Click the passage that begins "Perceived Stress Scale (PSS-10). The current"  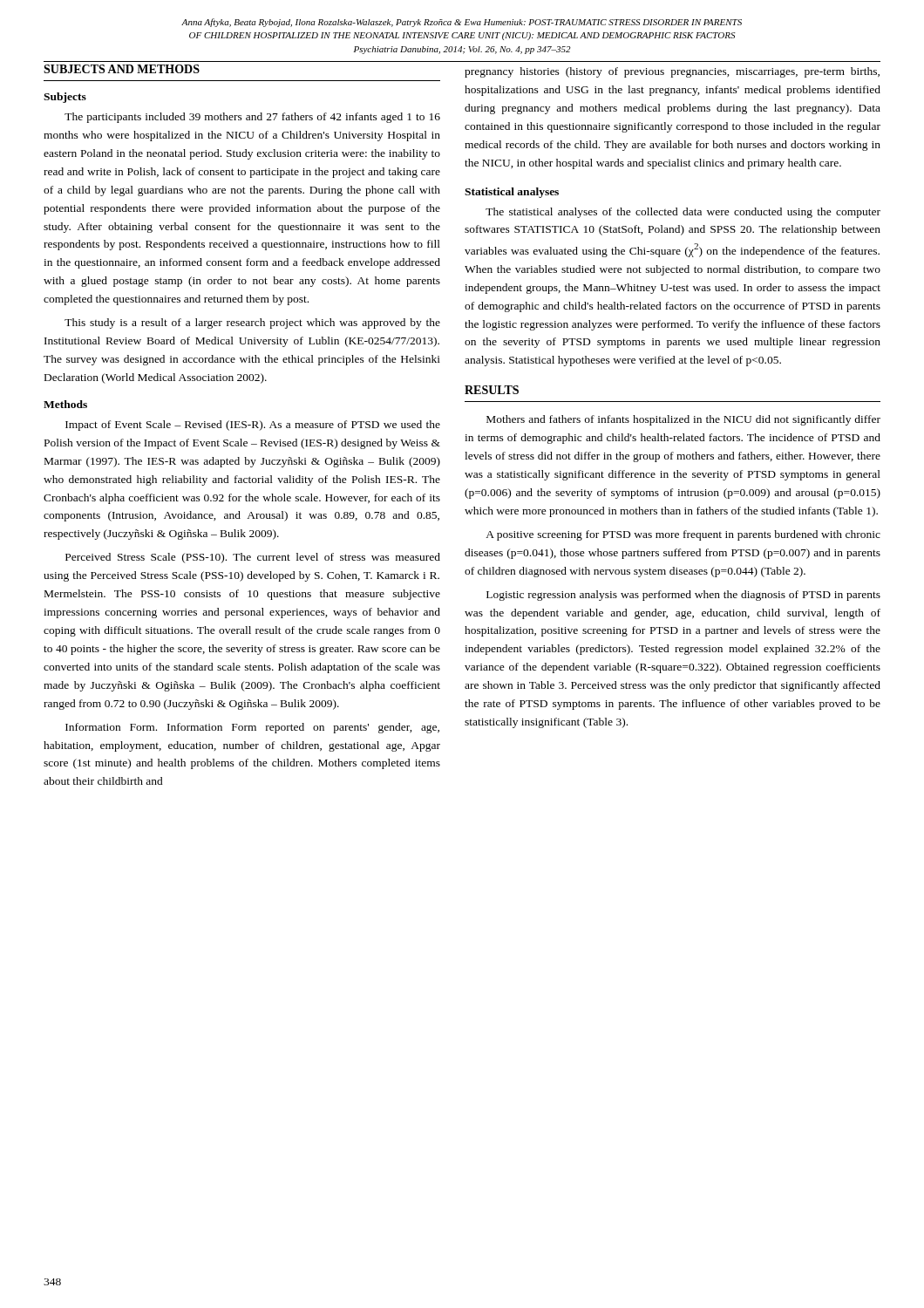(242, 630)
